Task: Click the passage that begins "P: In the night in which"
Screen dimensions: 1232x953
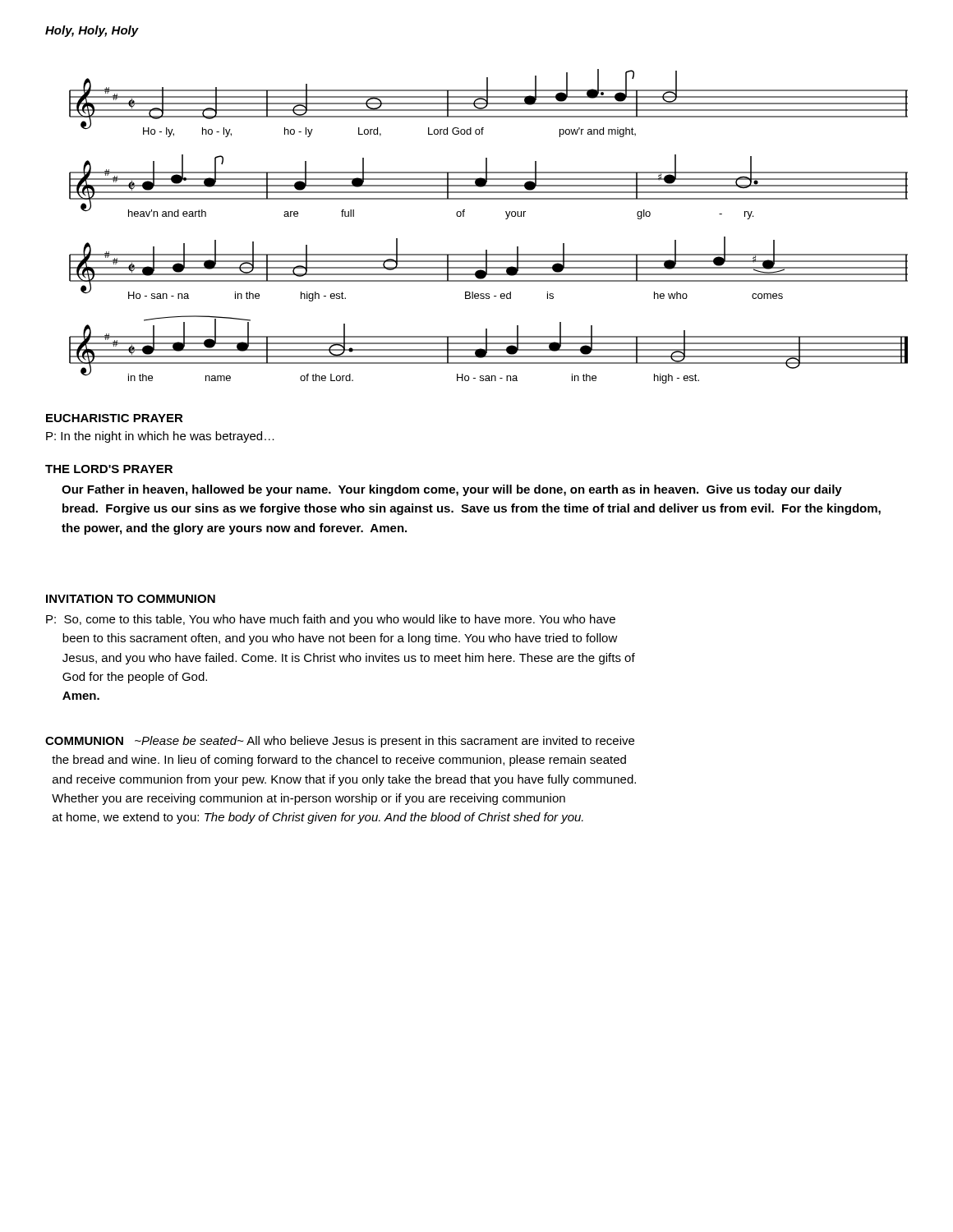Action: (160, 436)
